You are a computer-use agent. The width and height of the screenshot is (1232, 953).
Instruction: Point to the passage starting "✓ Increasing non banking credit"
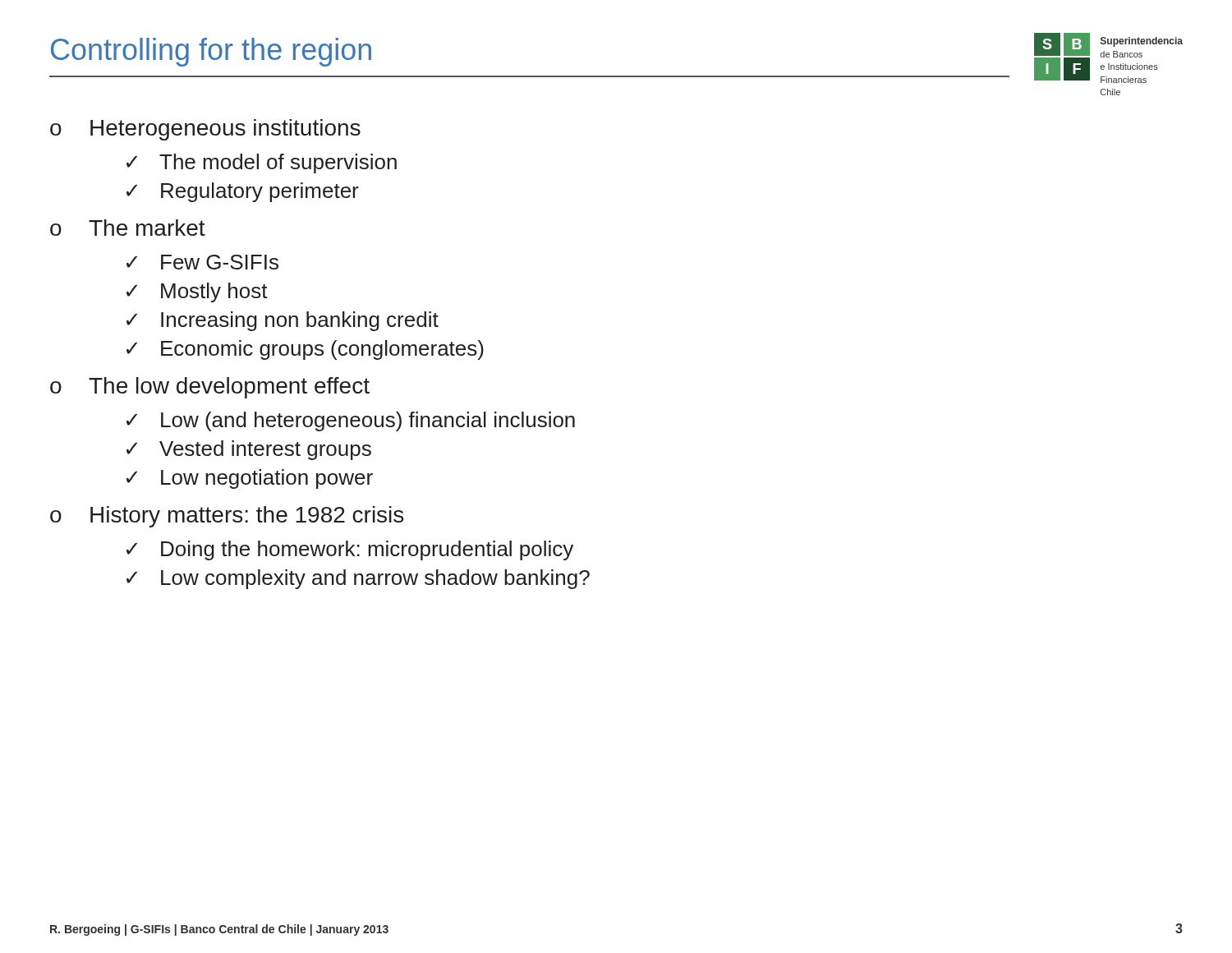[x=281, y=320]
